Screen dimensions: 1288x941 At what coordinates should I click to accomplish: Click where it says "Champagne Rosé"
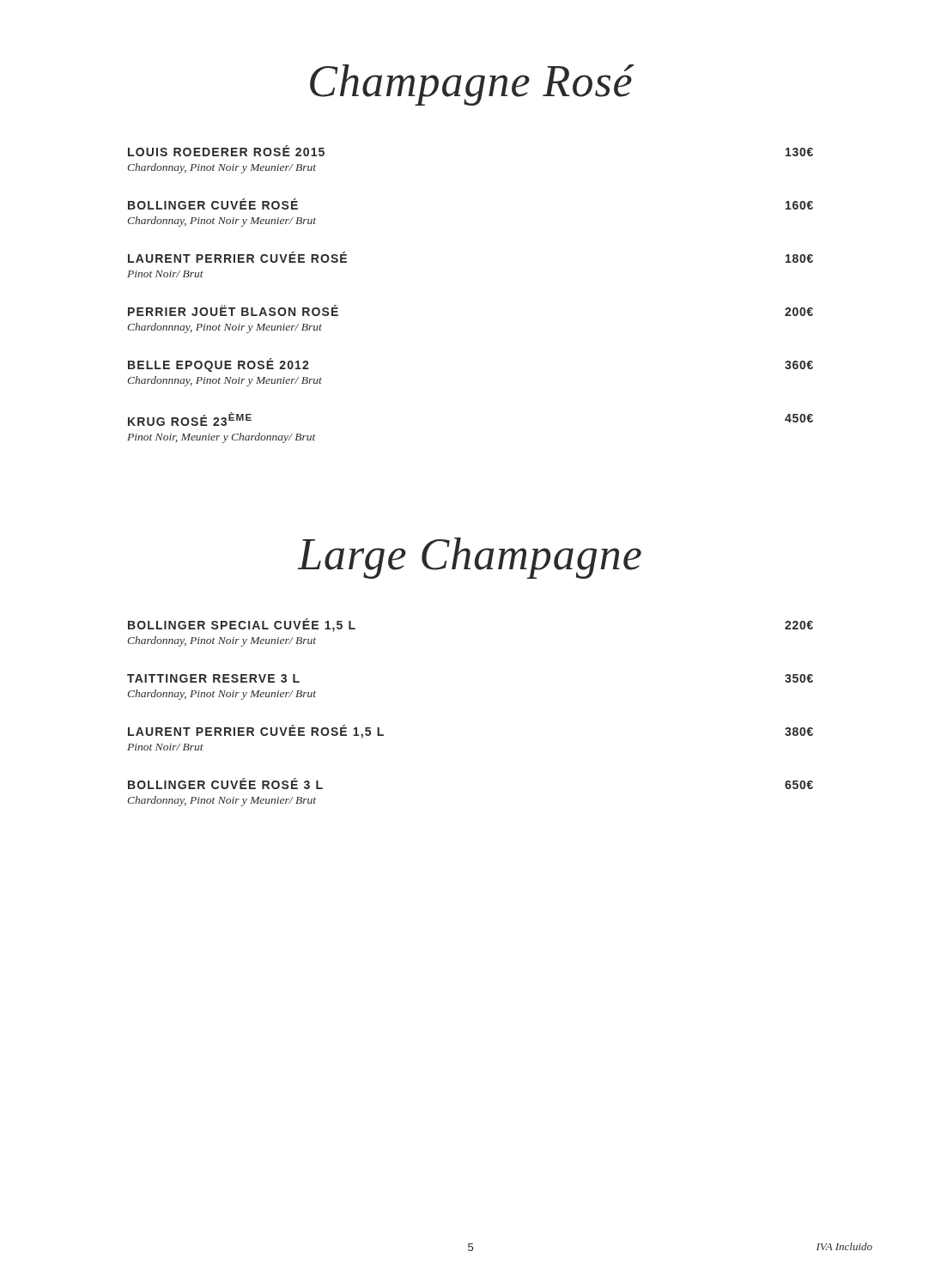click(x=470, y=77)
